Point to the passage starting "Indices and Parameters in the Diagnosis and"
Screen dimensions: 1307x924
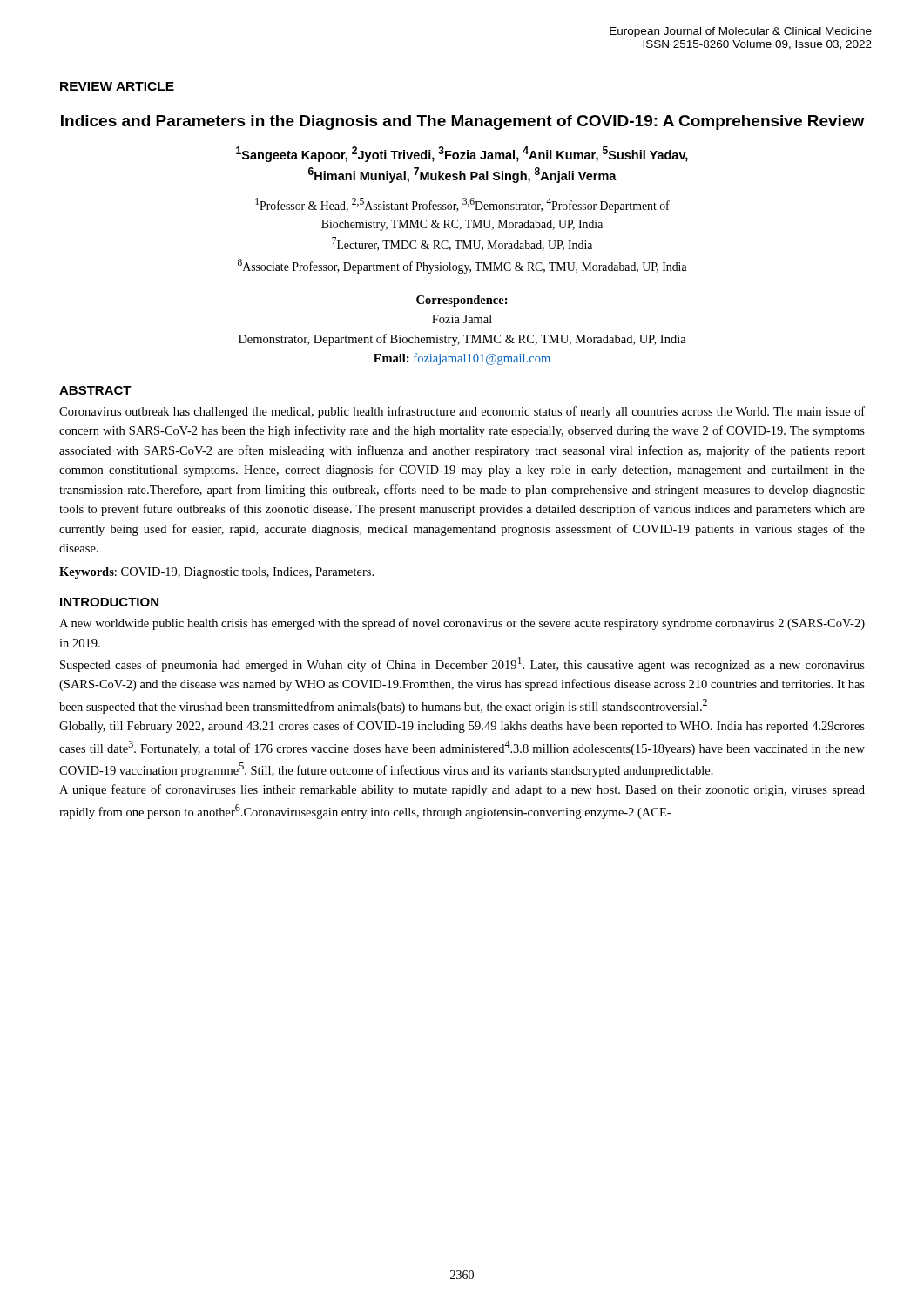coord(462,121)
